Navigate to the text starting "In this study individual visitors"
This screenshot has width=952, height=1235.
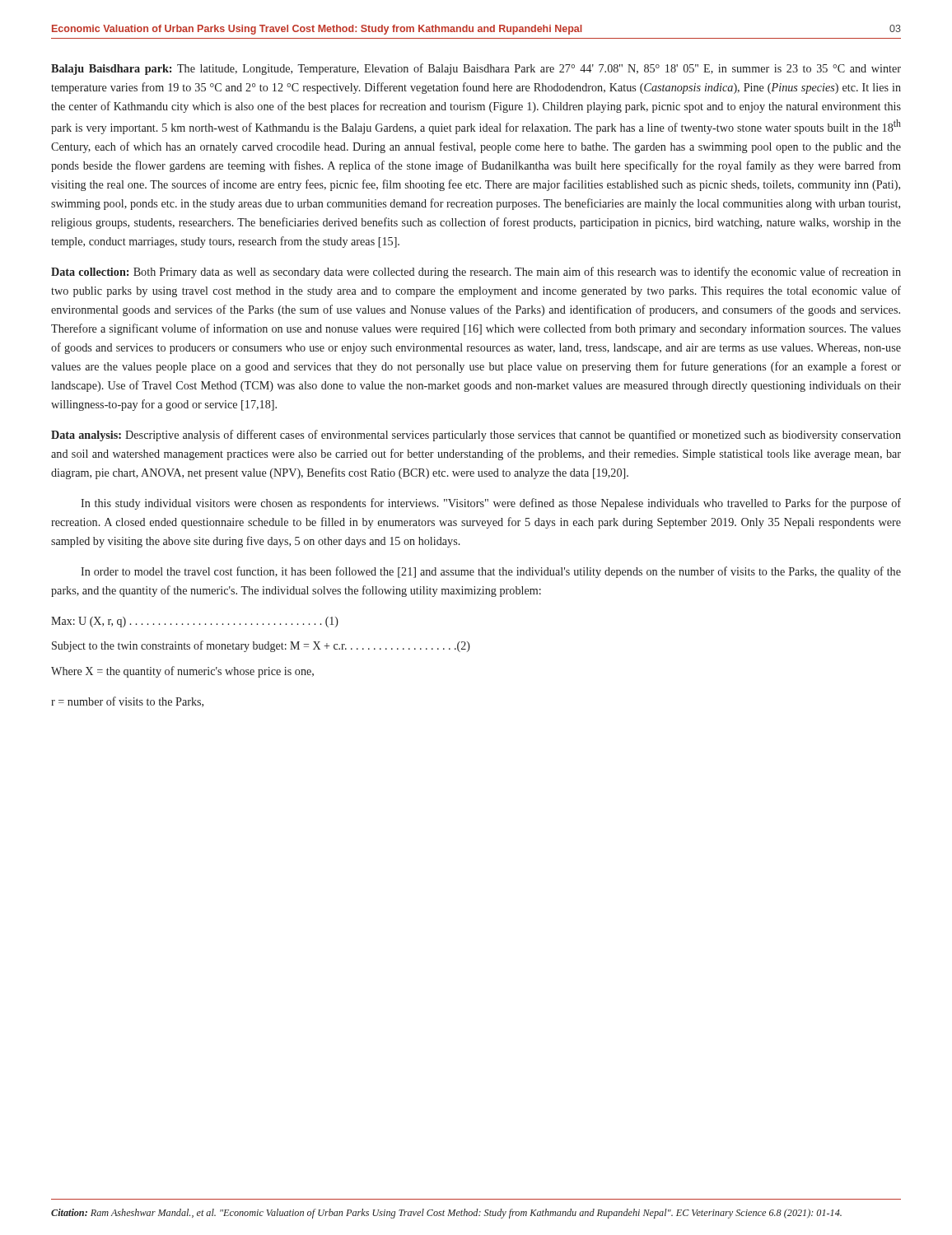click(476, 522)
